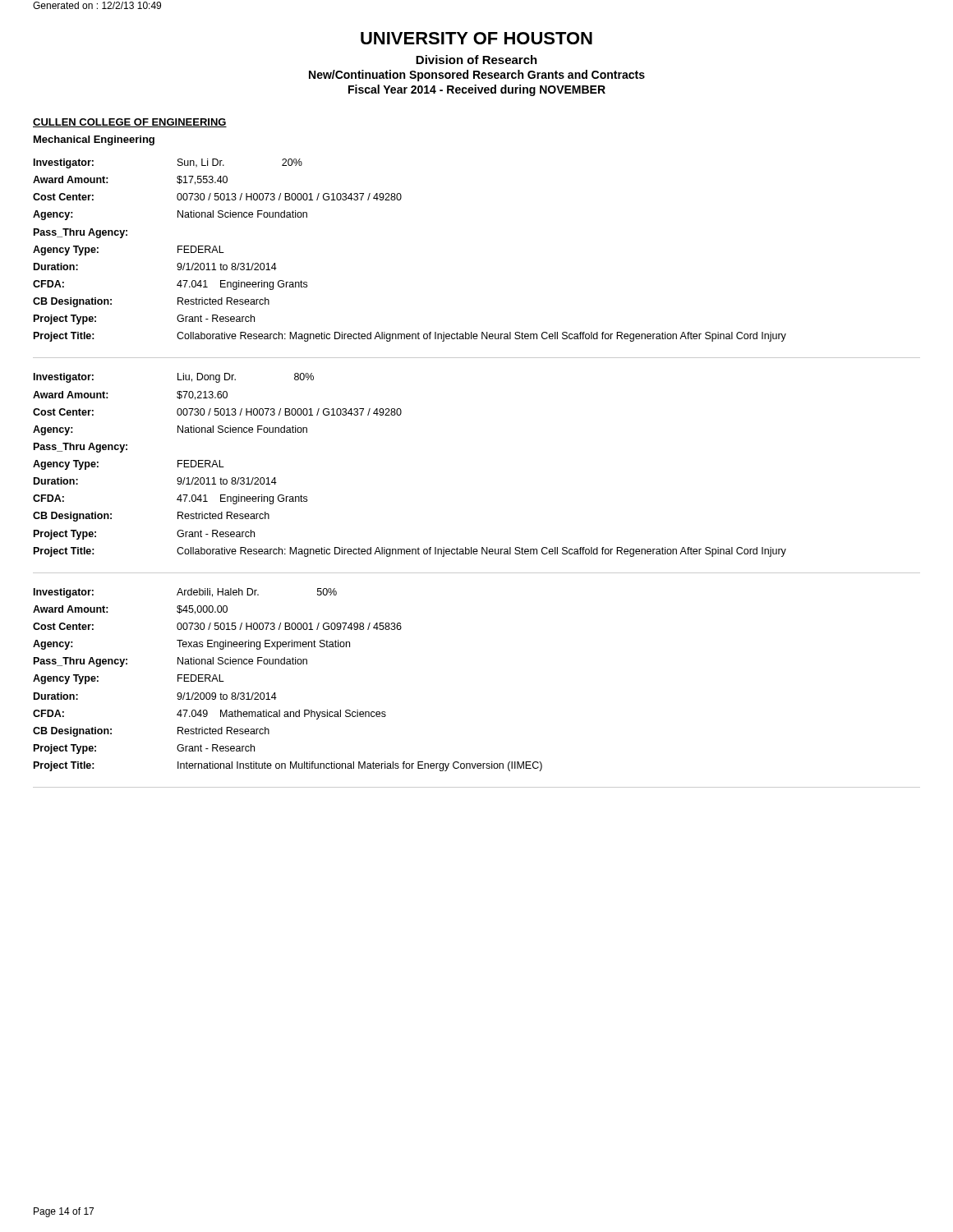The image size is (953, 1232).
Task: Locate the text starting "Investigator: Liu, Dong Dr. 80% Award"
Action: 174,378
